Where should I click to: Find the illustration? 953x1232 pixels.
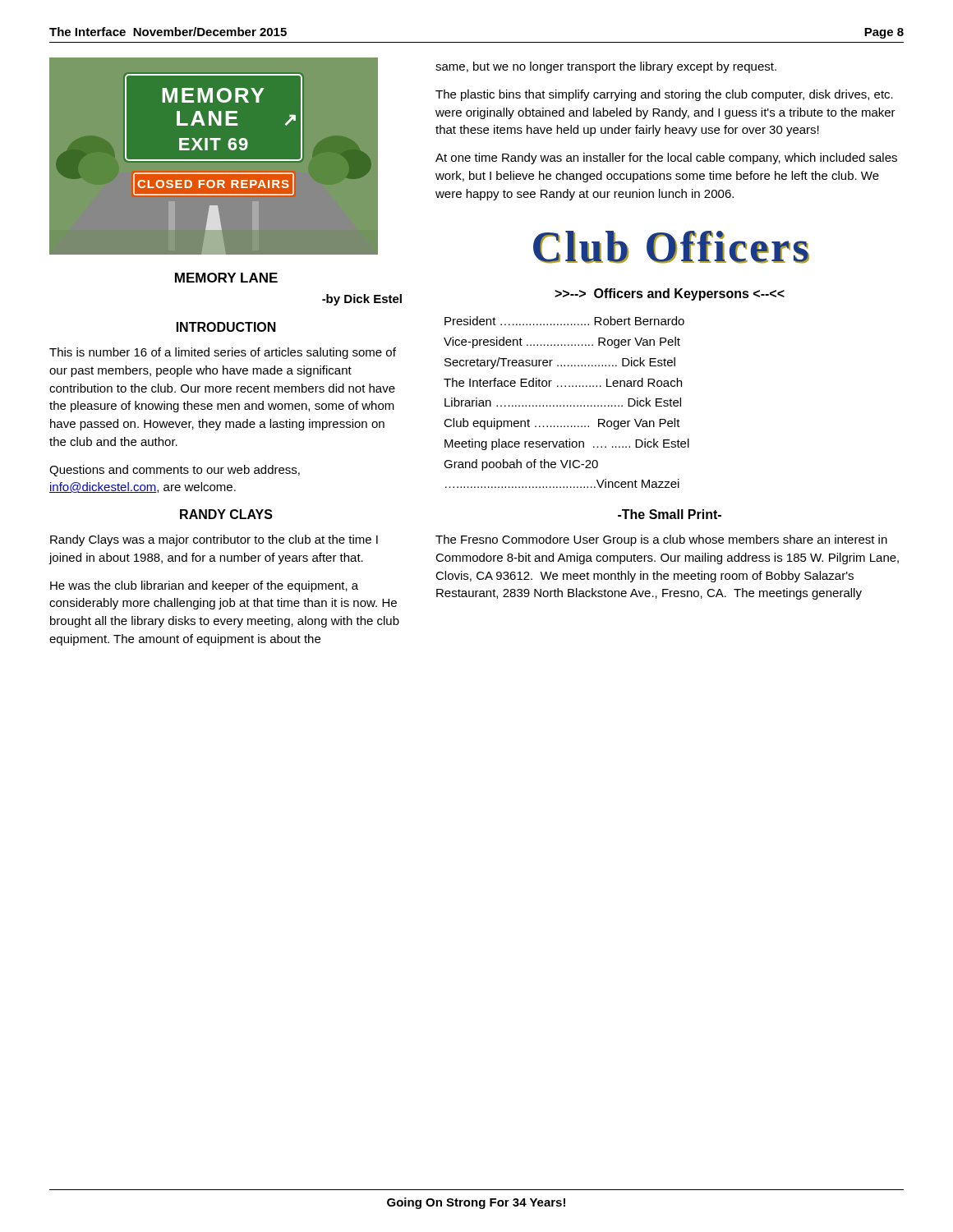click(670, 246)
